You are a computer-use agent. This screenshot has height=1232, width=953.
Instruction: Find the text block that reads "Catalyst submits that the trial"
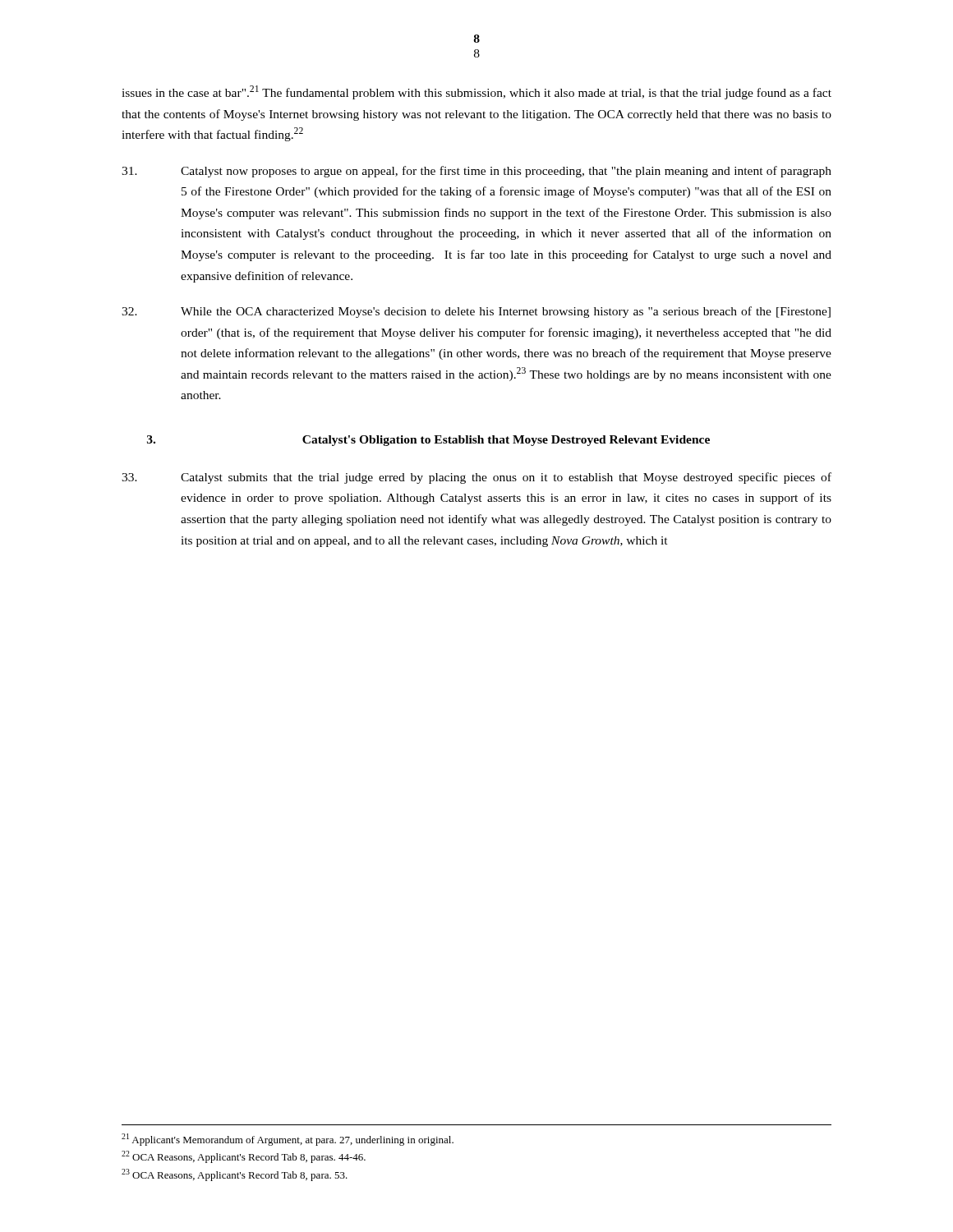[476, 508]
